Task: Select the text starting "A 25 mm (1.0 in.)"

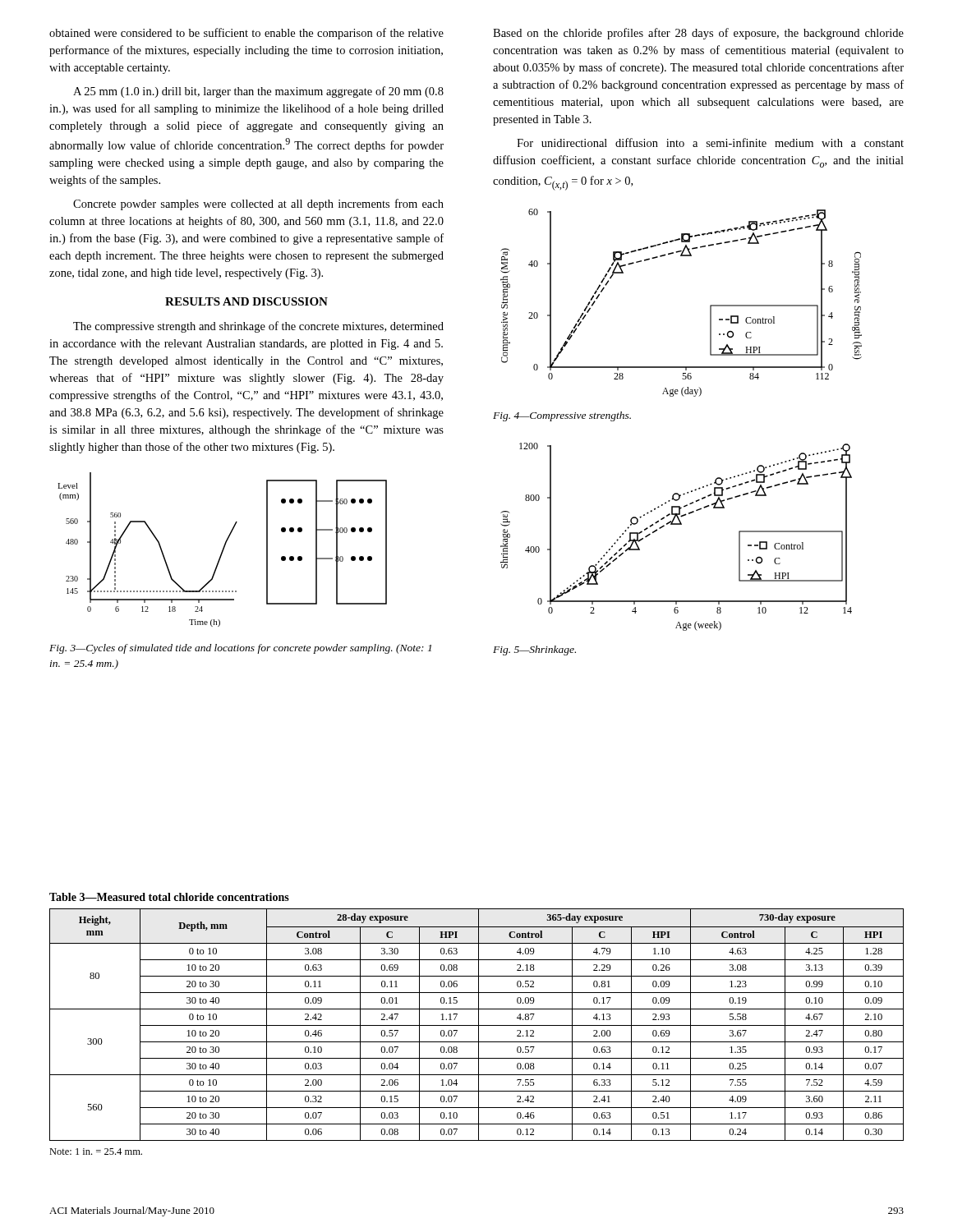Action: [x=246, y=136]
